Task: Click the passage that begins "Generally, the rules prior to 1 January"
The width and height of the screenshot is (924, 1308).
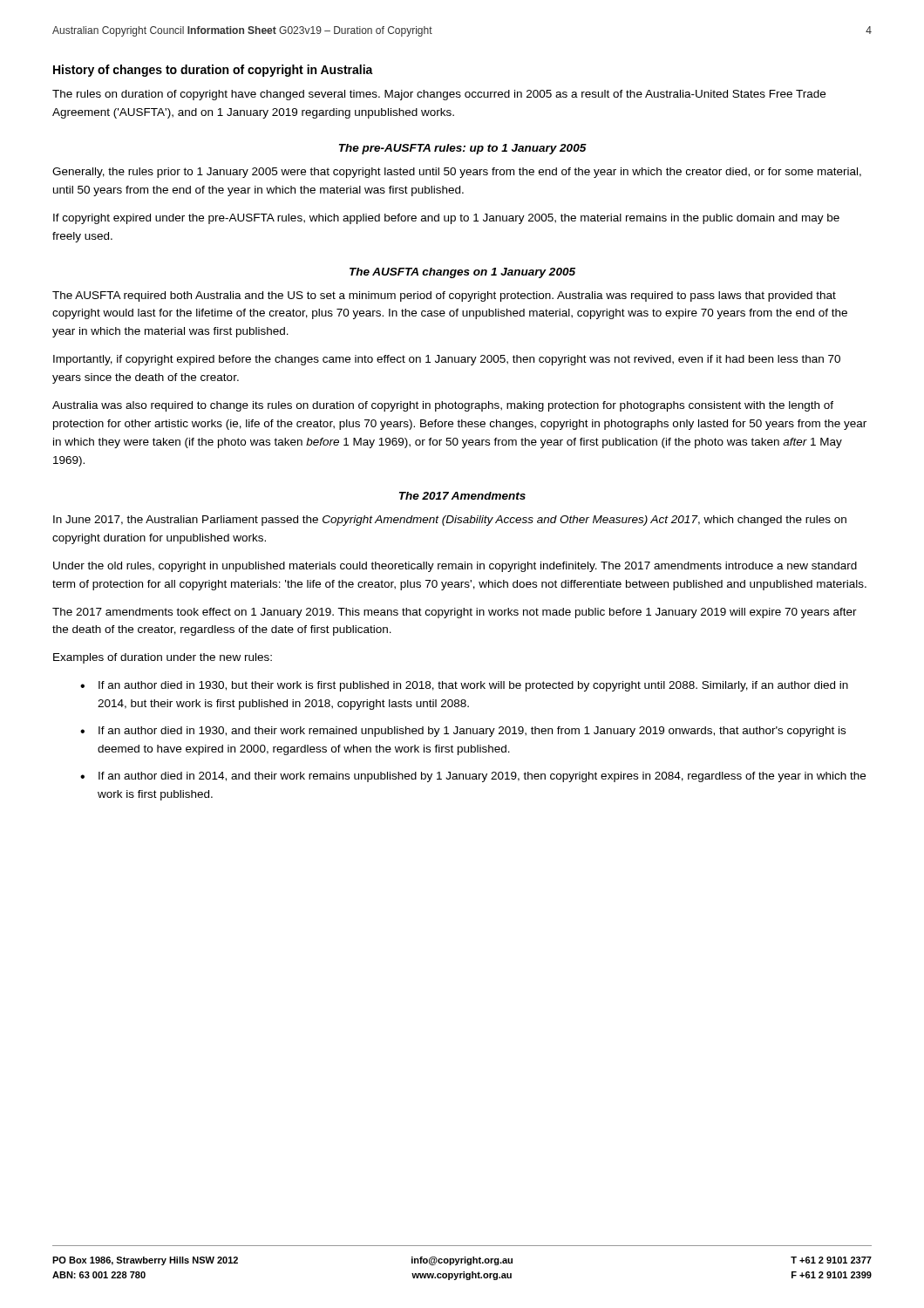Action: click(x=457, y=180)
